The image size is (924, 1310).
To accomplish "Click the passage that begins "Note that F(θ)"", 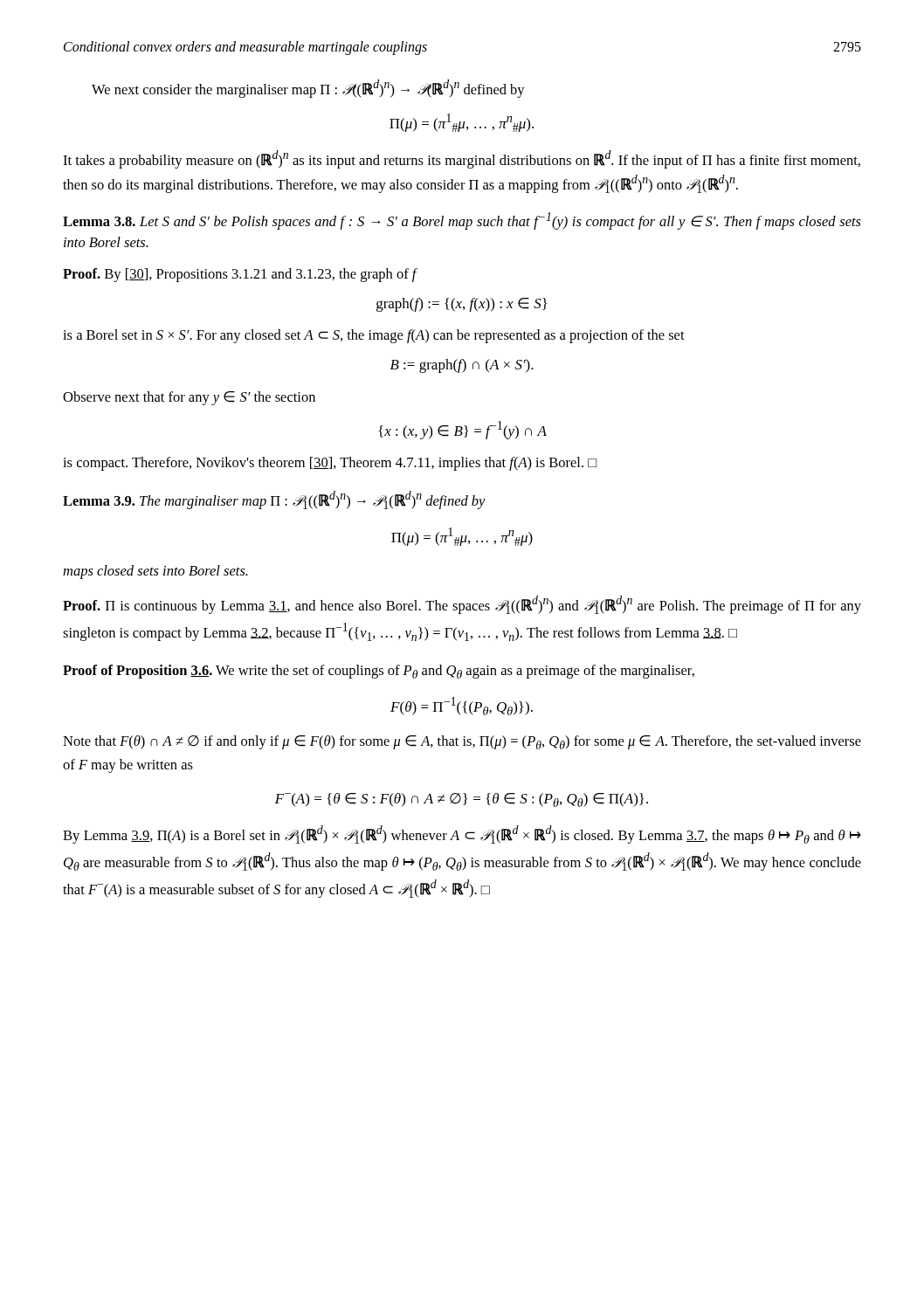I will coord(462,753).
